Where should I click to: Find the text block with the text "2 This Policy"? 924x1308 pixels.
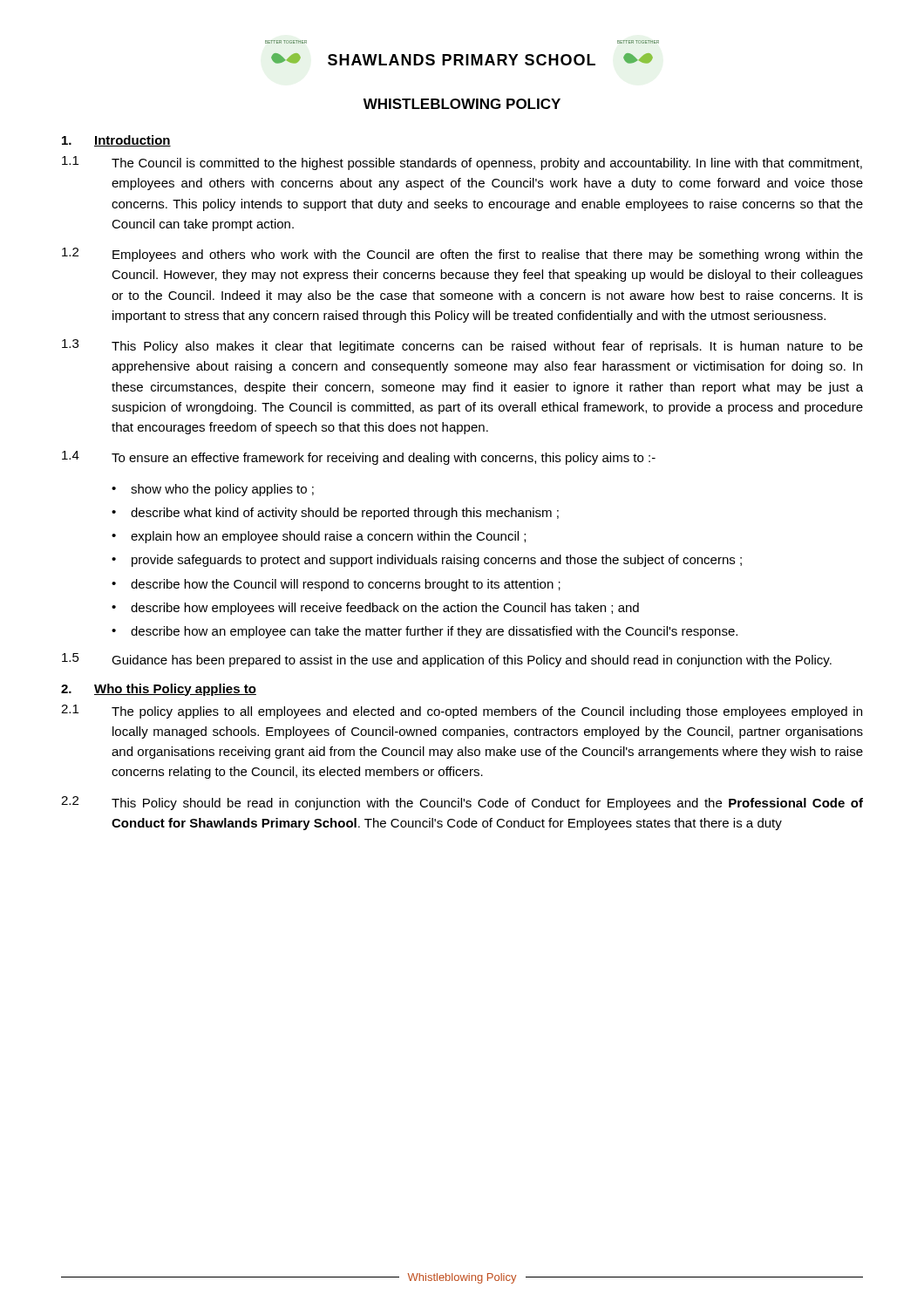point(462,813)
